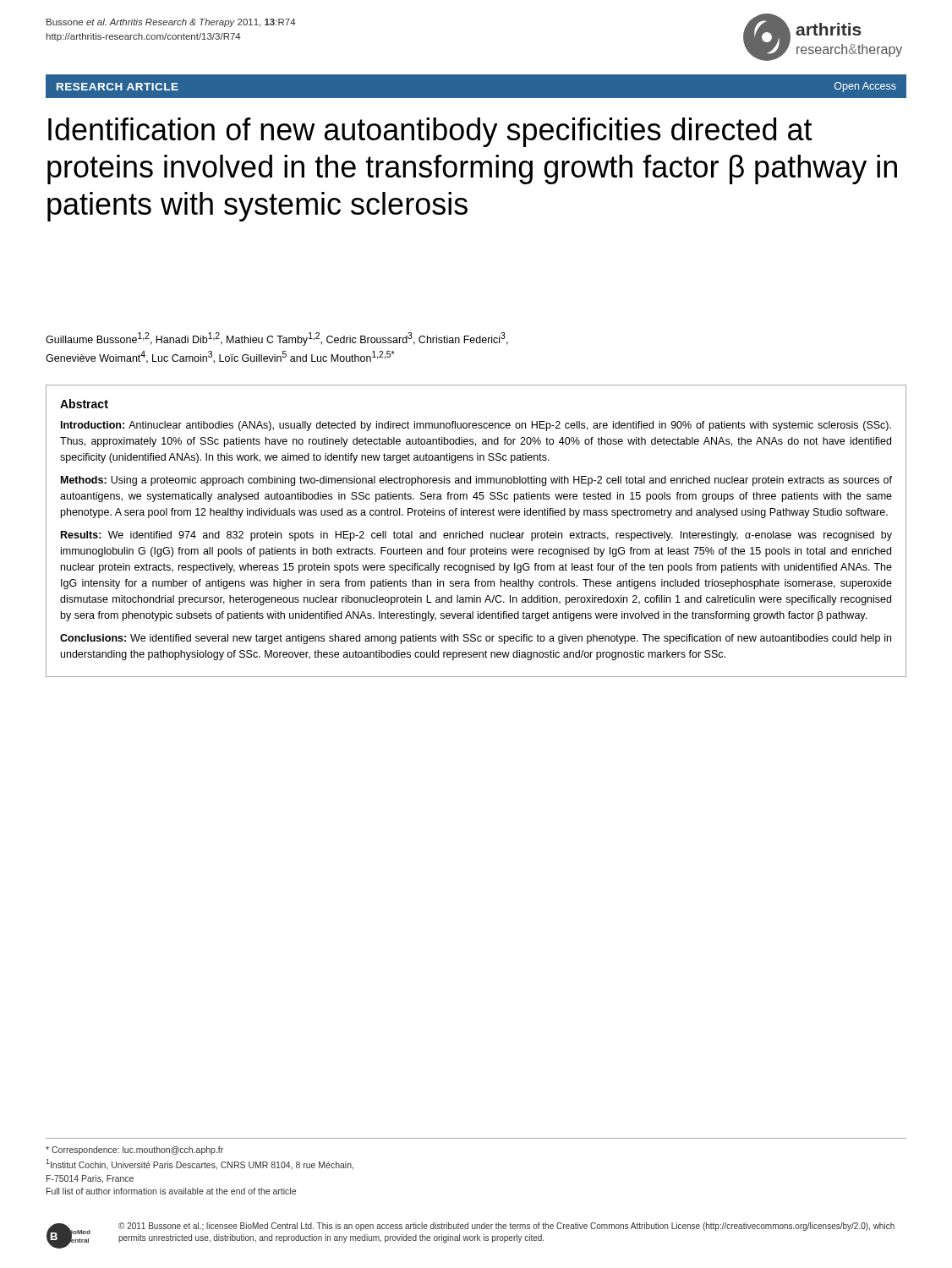Select the region starting "Correspondence: luc.mouthon@cch.aphp.fr 1Institut Cochin, Université Paris Descartes,"
952x1268 pixels.
pyautogui.click(x=200, y=1170)
